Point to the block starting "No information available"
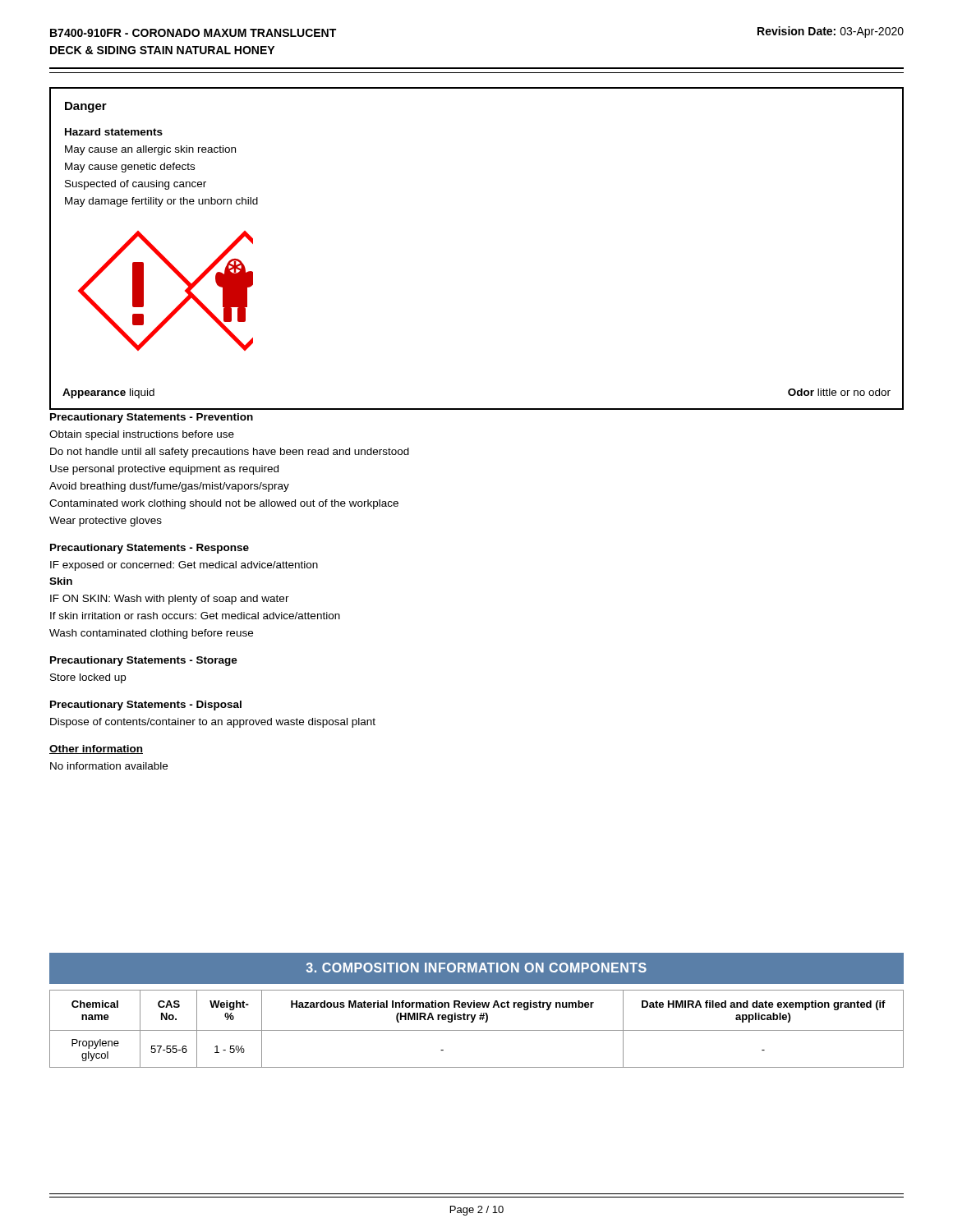Viewport: 953px width, 1232px height. pos(109,766)
